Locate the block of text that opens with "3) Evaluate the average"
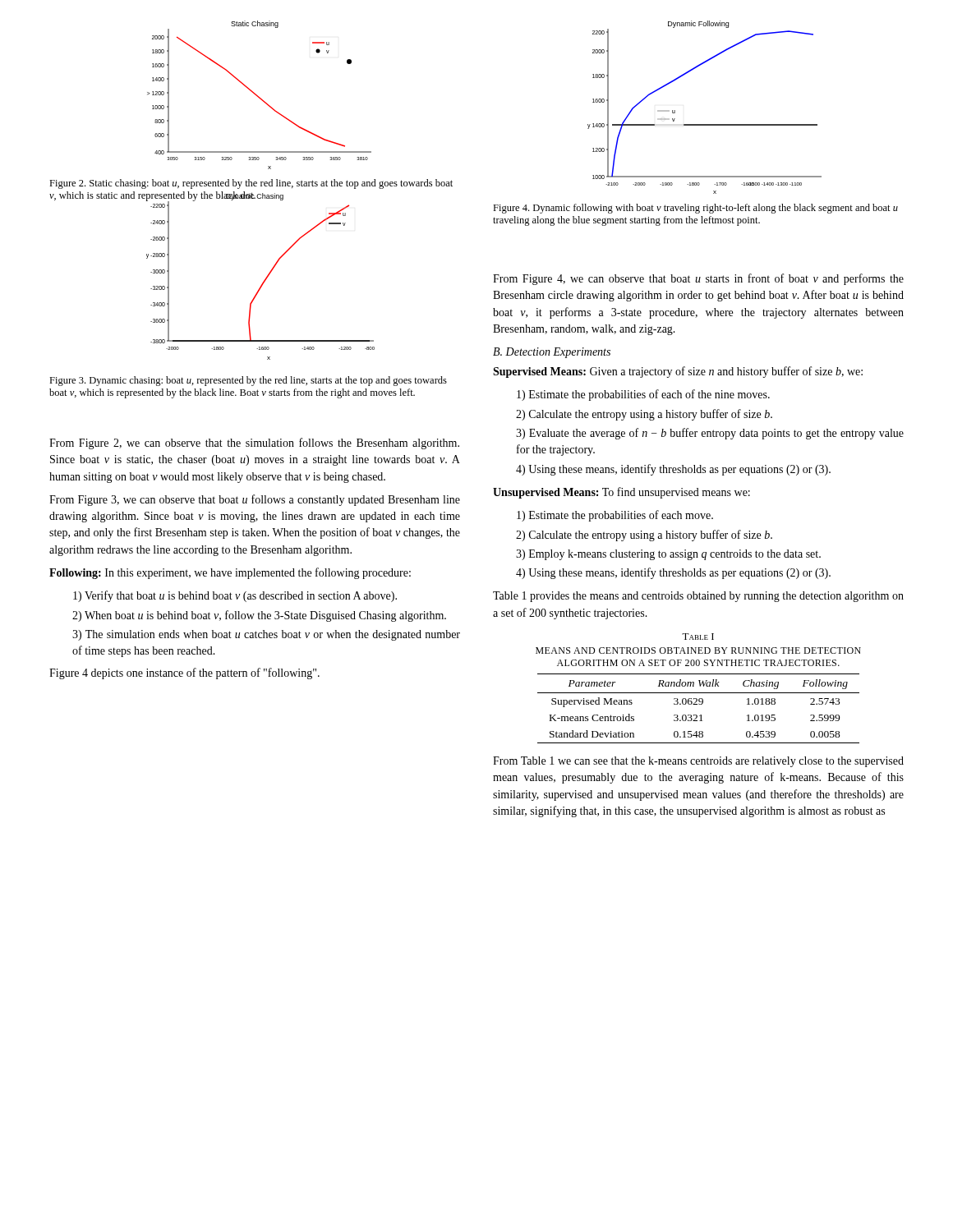 tap(710, 442)
